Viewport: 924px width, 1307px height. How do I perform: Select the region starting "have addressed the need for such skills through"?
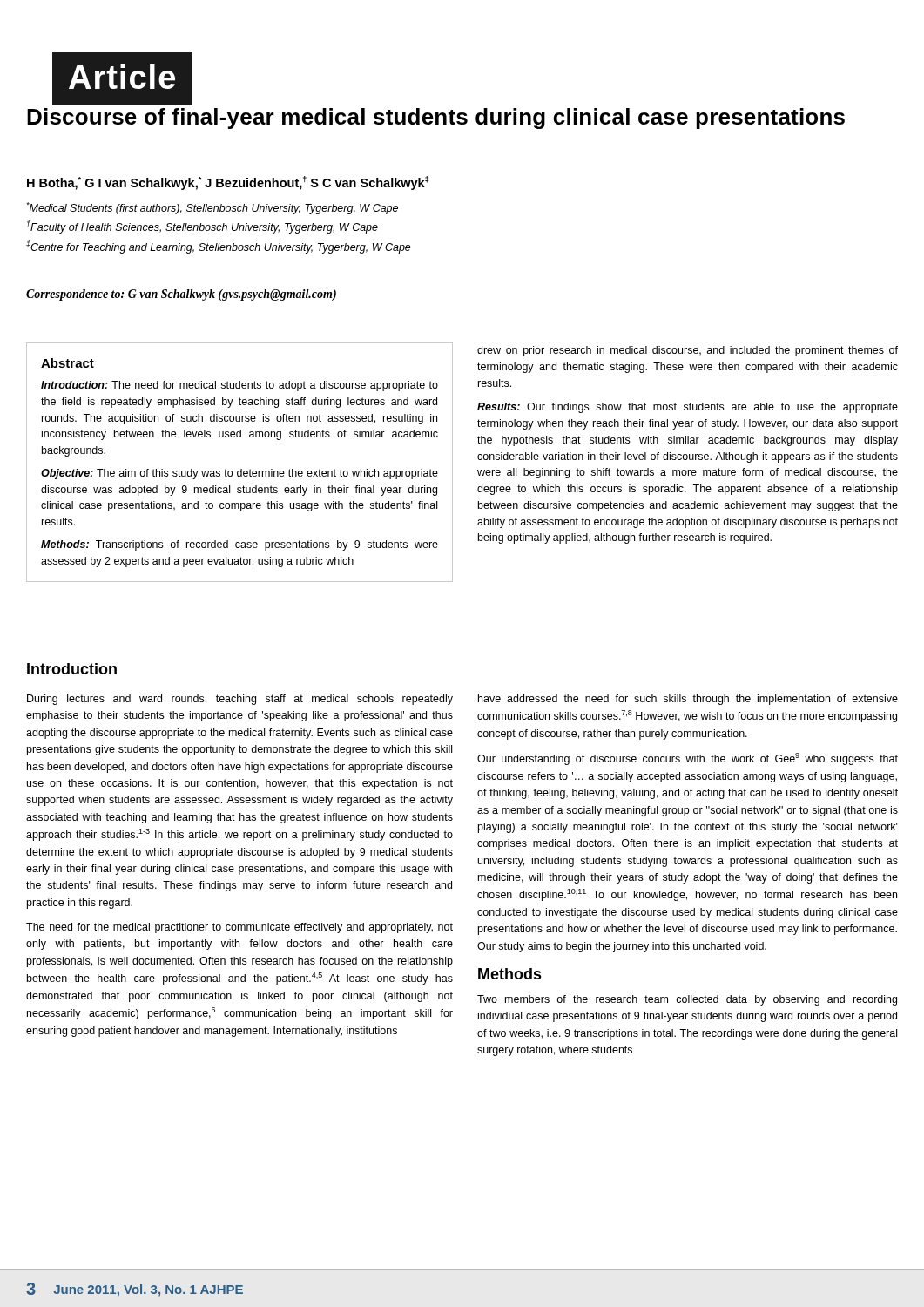pos(688,875)
